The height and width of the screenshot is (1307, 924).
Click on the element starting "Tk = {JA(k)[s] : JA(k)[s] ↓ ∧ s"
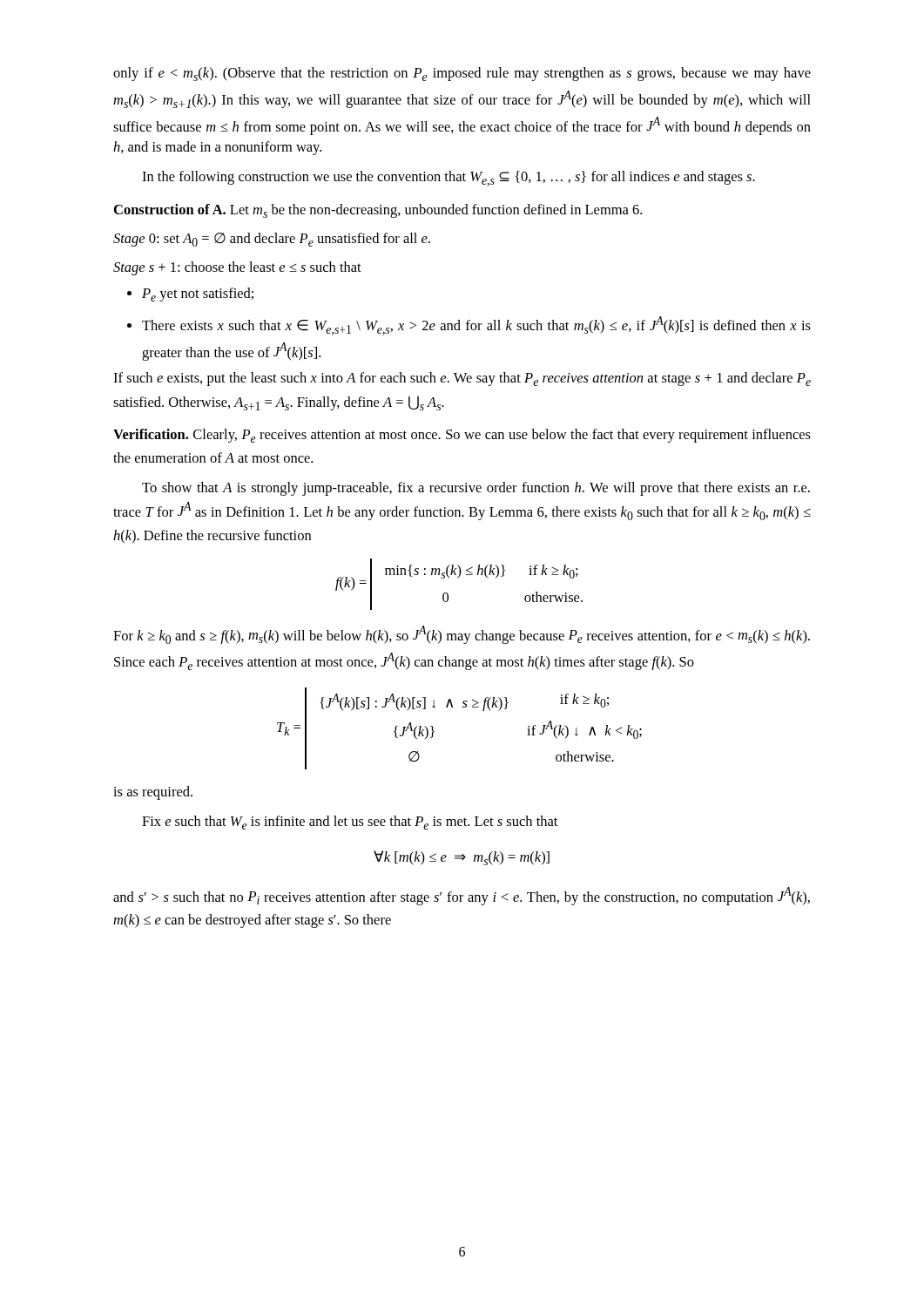point(462,729)
